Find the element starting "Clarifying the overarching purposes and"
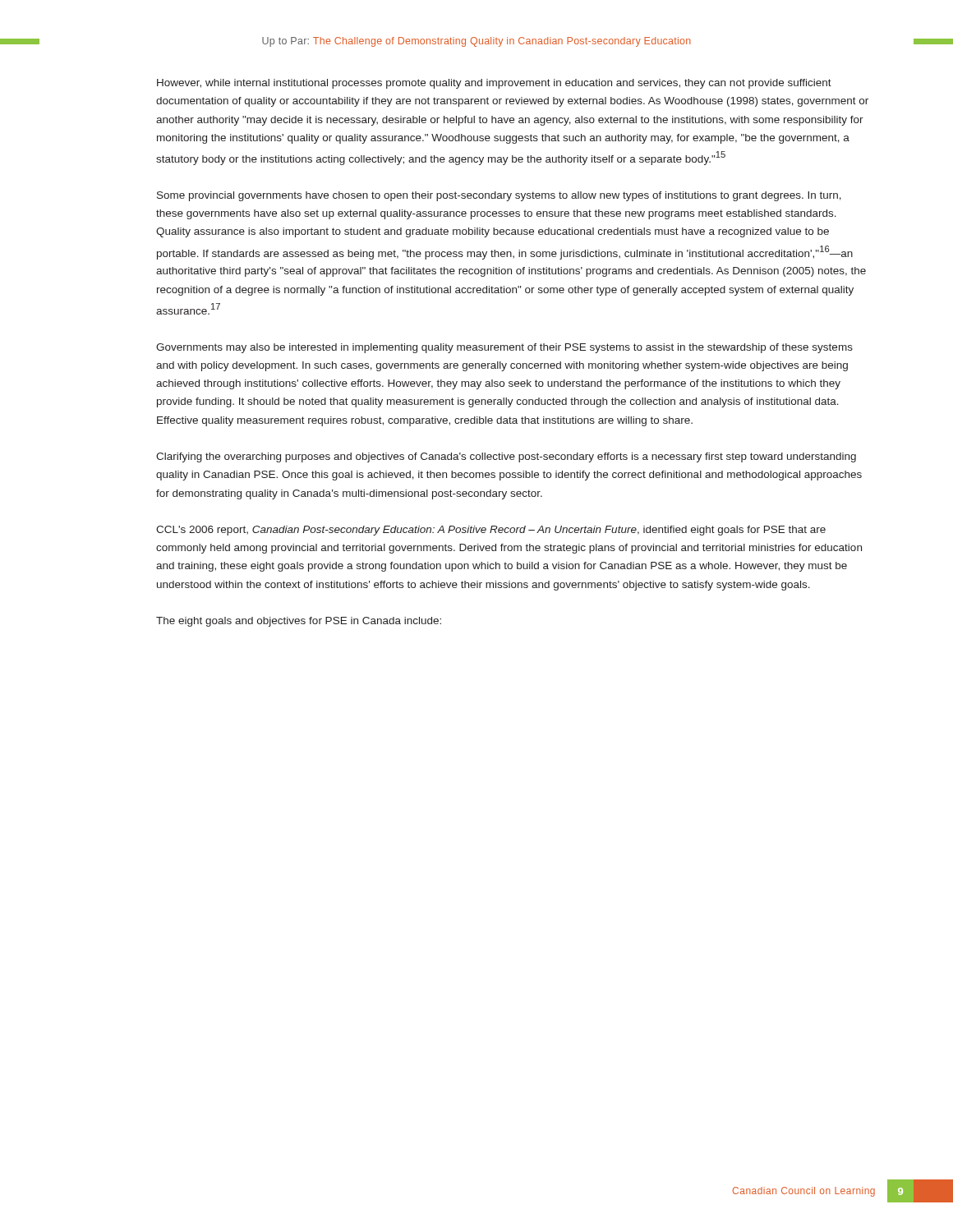The width and height of the screenshot is (953, 1232). (x=509, y=475)
